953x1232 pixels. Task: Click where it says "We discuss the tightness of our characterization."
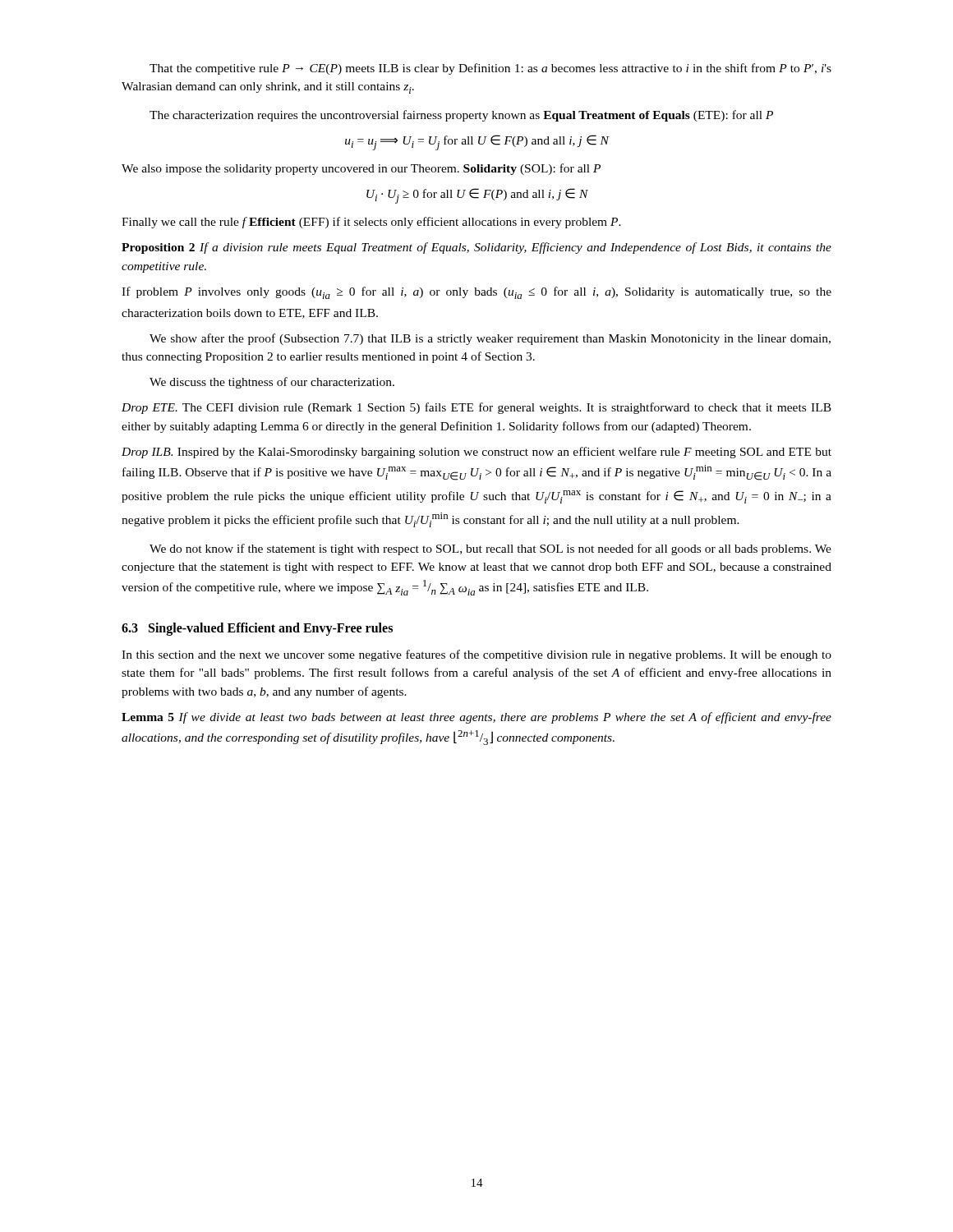(x=272, y=383)
